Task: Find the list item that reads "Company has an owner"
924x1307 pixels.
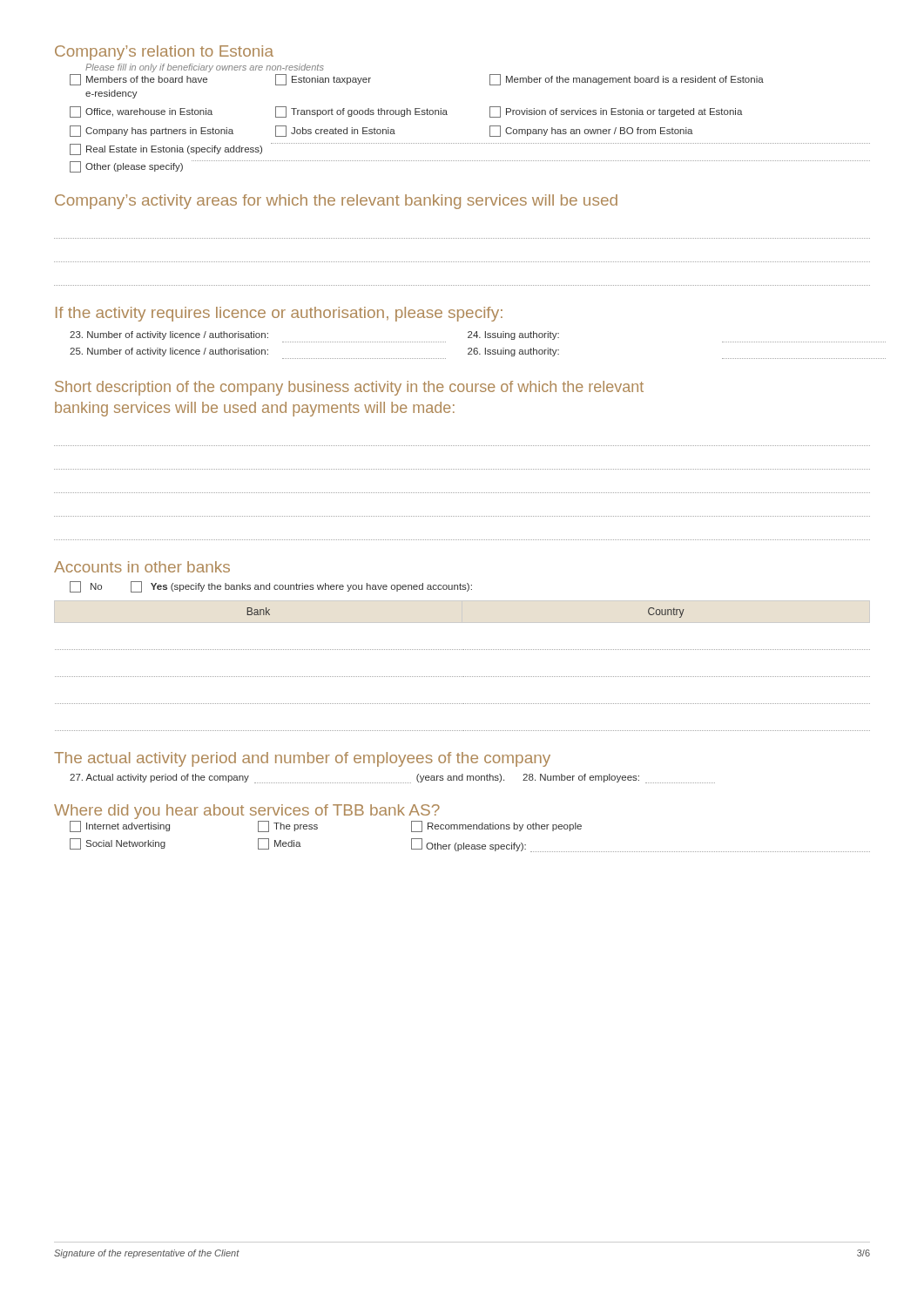Action: pos(591,131)
